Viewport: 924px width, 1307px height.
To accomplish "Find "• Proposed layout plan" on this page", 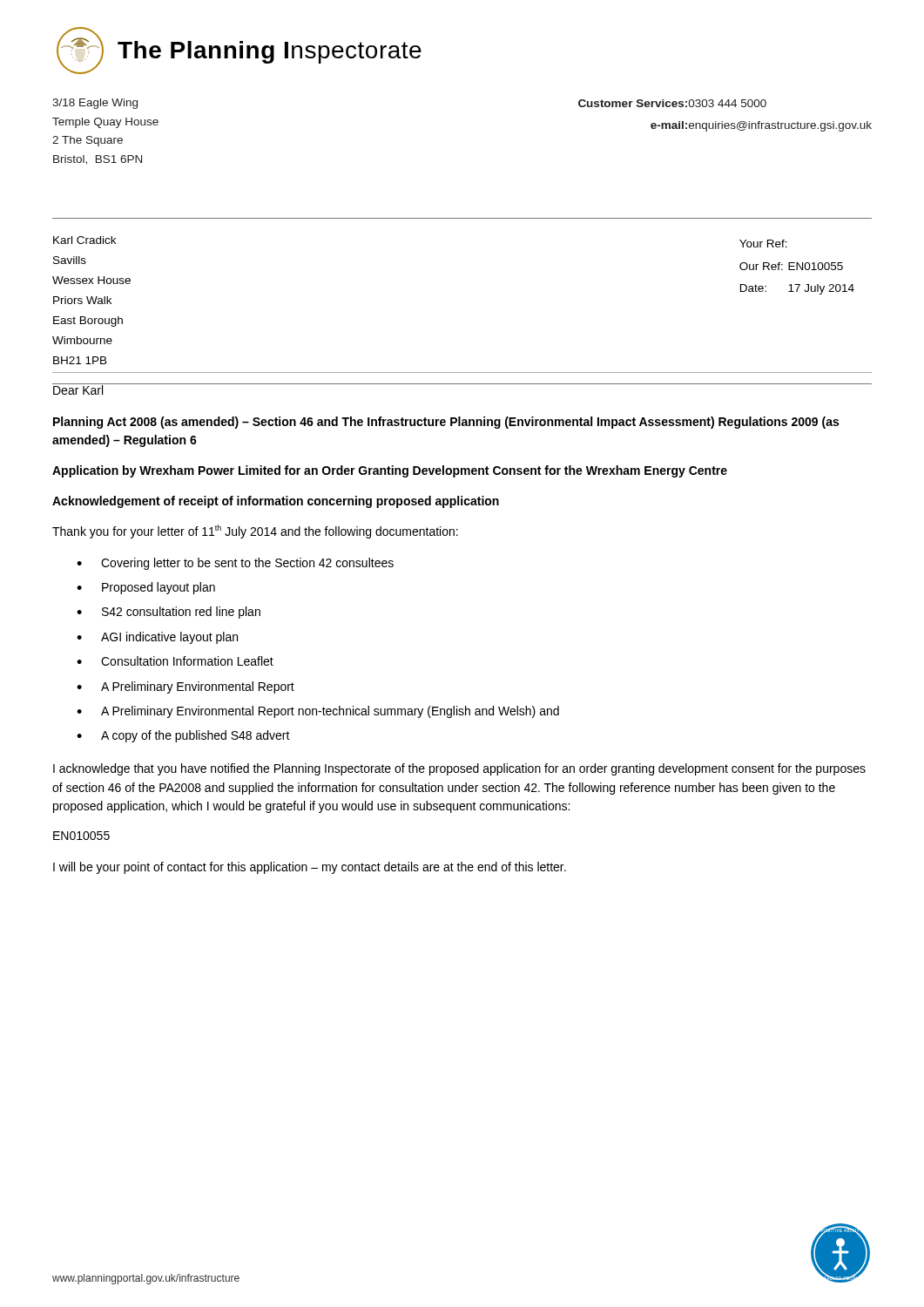I will coord(146,588).
